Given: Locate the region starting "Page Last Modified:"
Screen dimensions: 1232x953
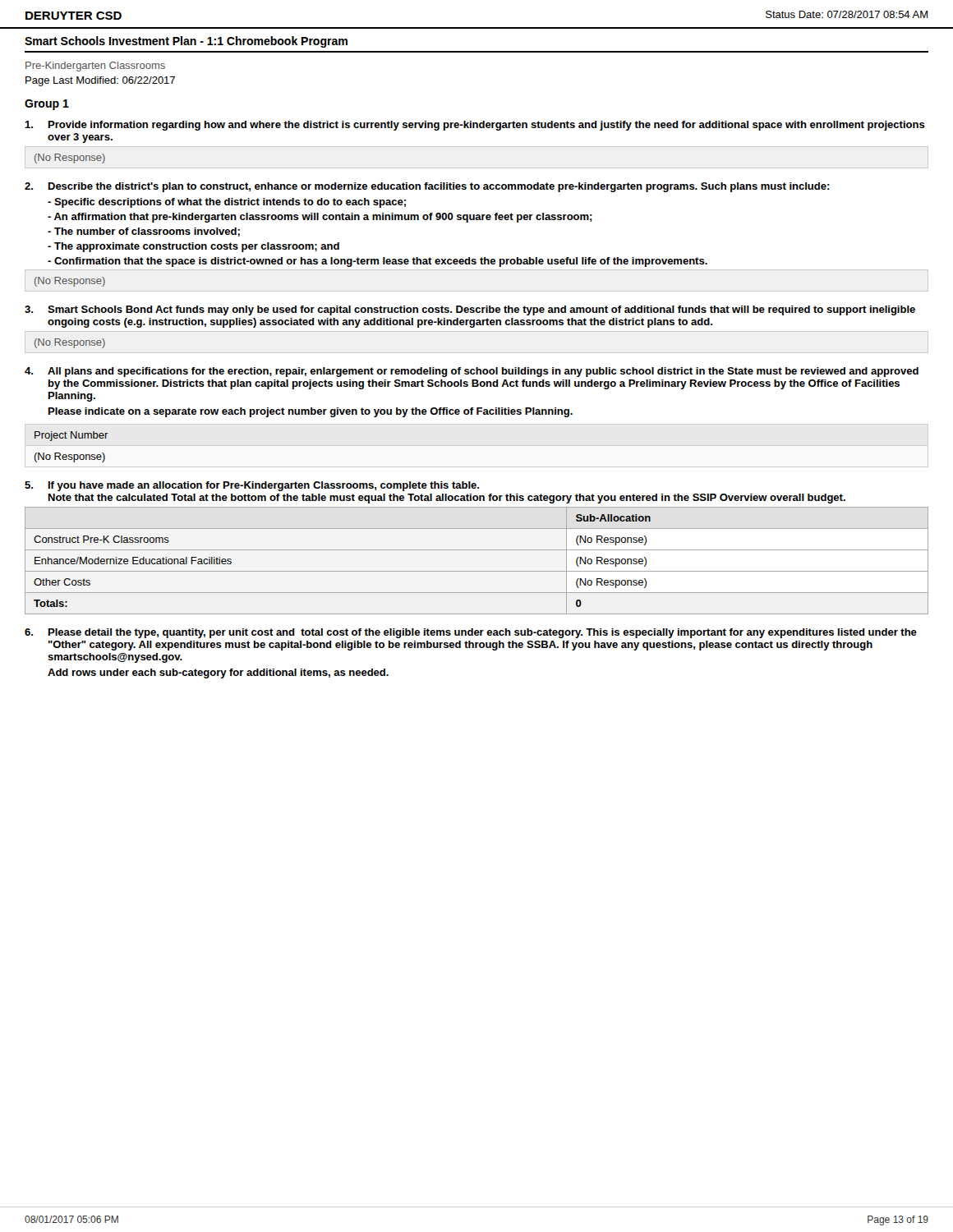Looking at the screenshot, I should coord(100,80).
